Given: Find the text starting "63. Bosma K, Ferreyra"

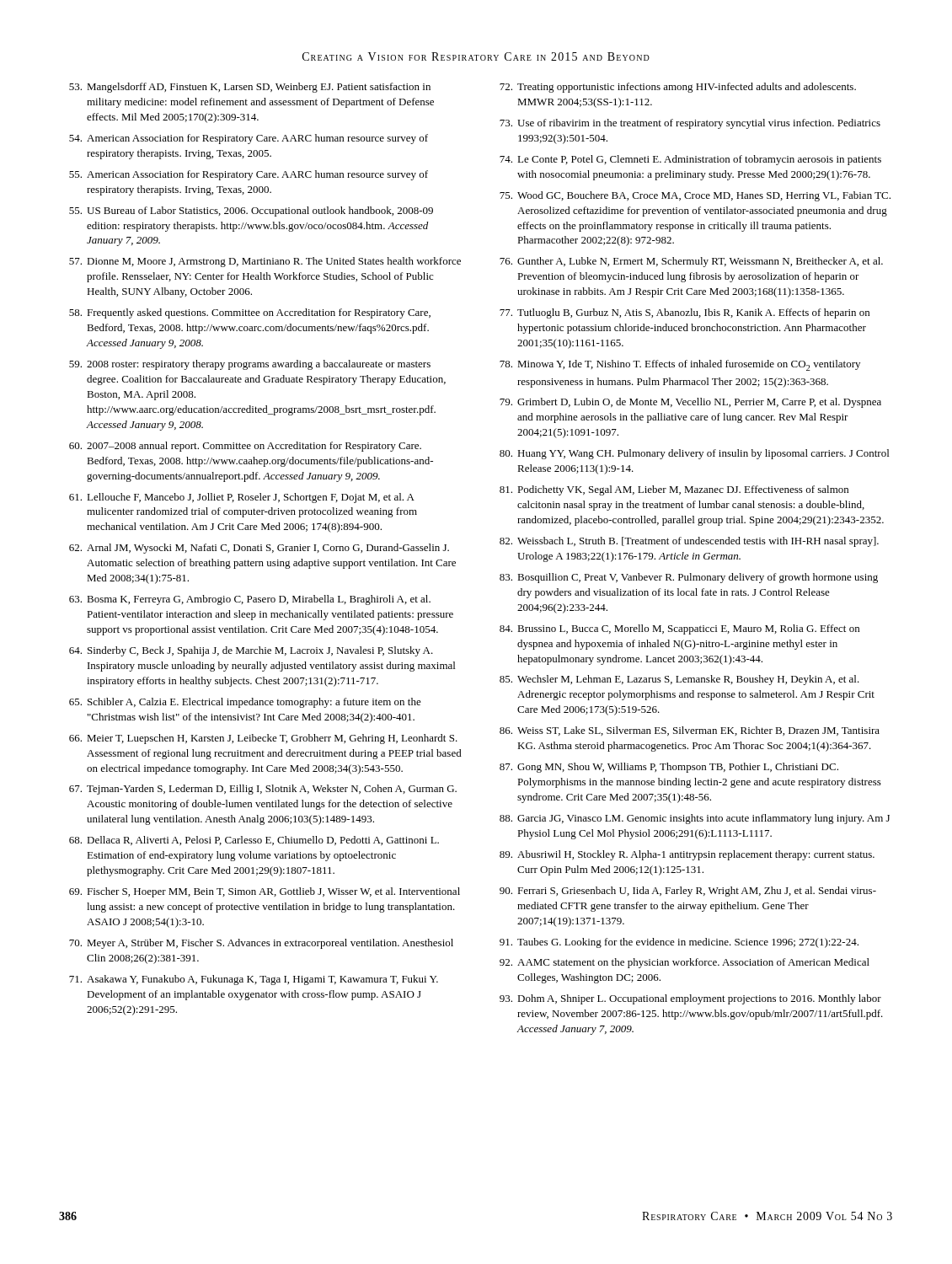Looking at the screenshot, I should coord(261,614).
